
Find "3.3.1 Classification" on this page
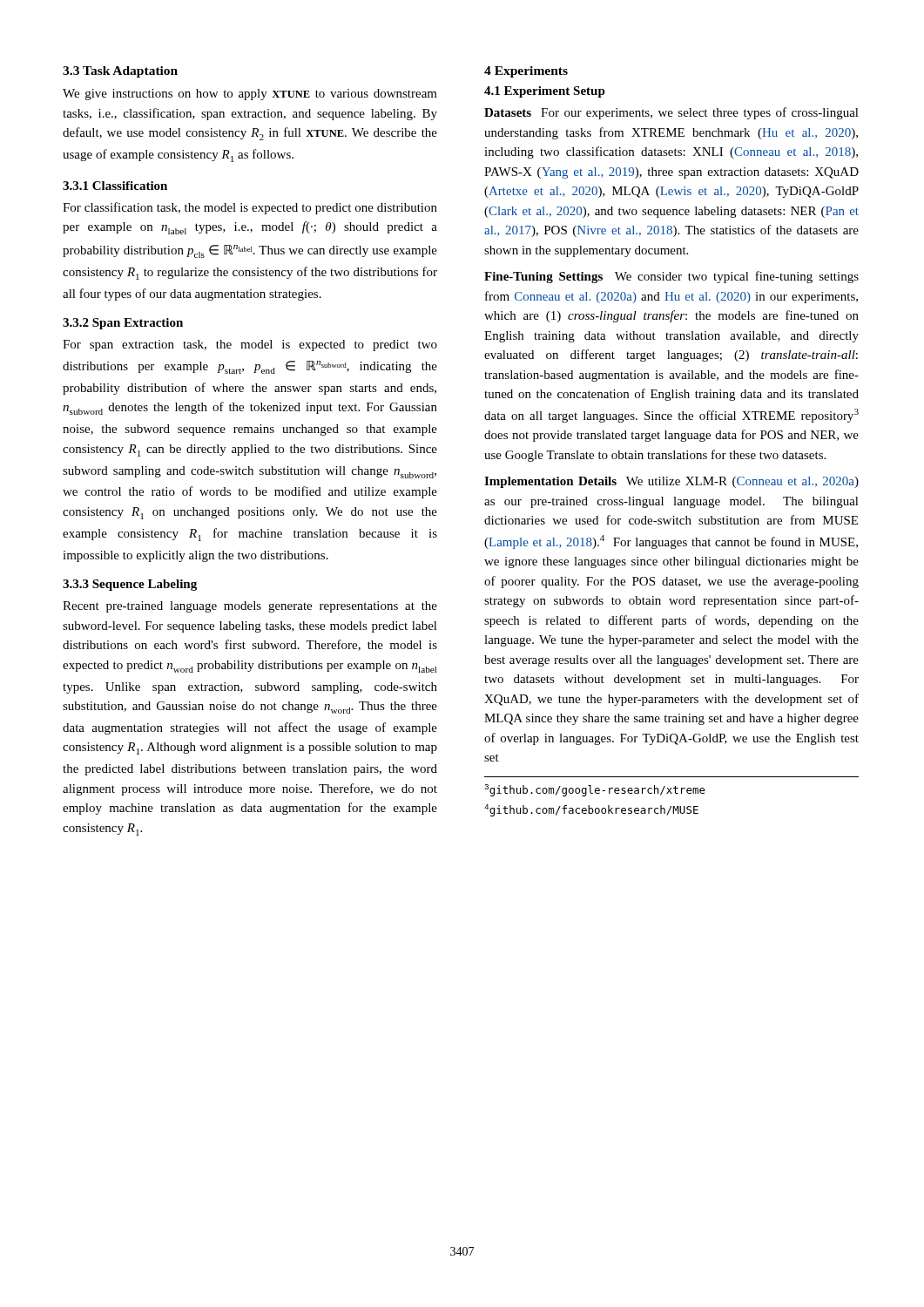click(x=115, y=186)
